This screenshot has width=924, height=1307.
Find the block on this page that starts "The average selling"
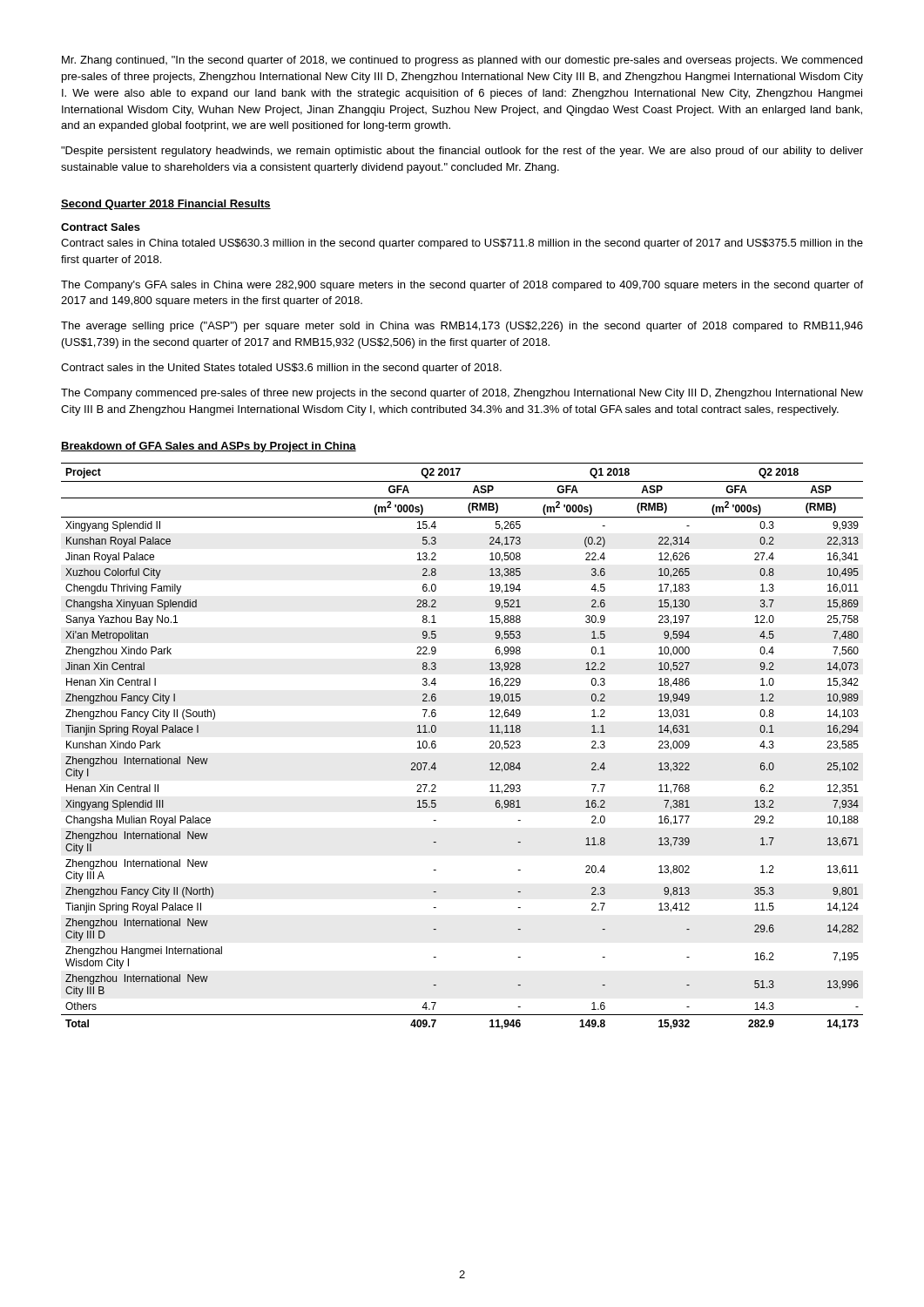pos(462,334)
